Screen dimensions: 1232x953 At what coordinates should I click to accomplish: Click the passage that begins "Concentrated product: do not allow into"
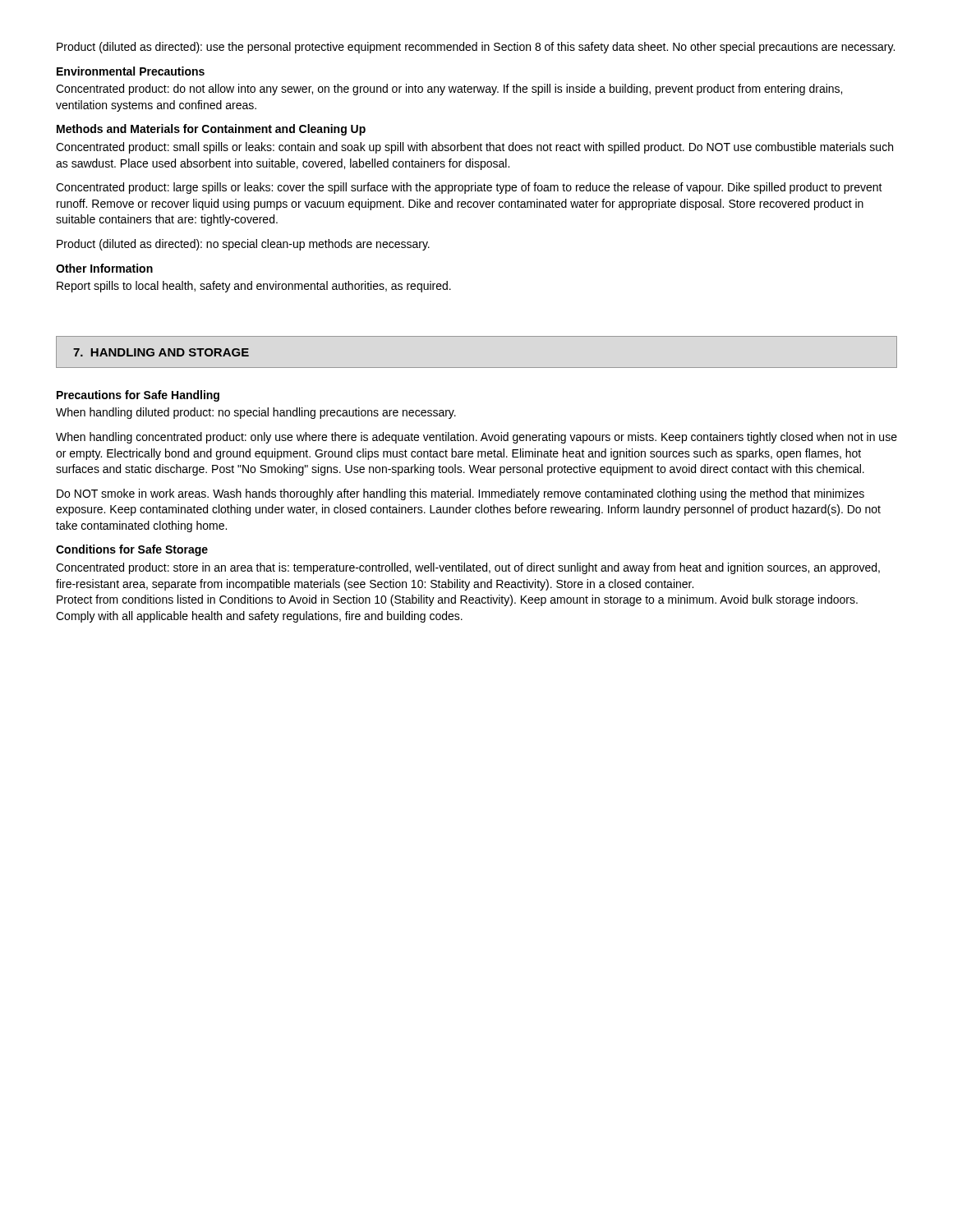click(x=476, y=98)
